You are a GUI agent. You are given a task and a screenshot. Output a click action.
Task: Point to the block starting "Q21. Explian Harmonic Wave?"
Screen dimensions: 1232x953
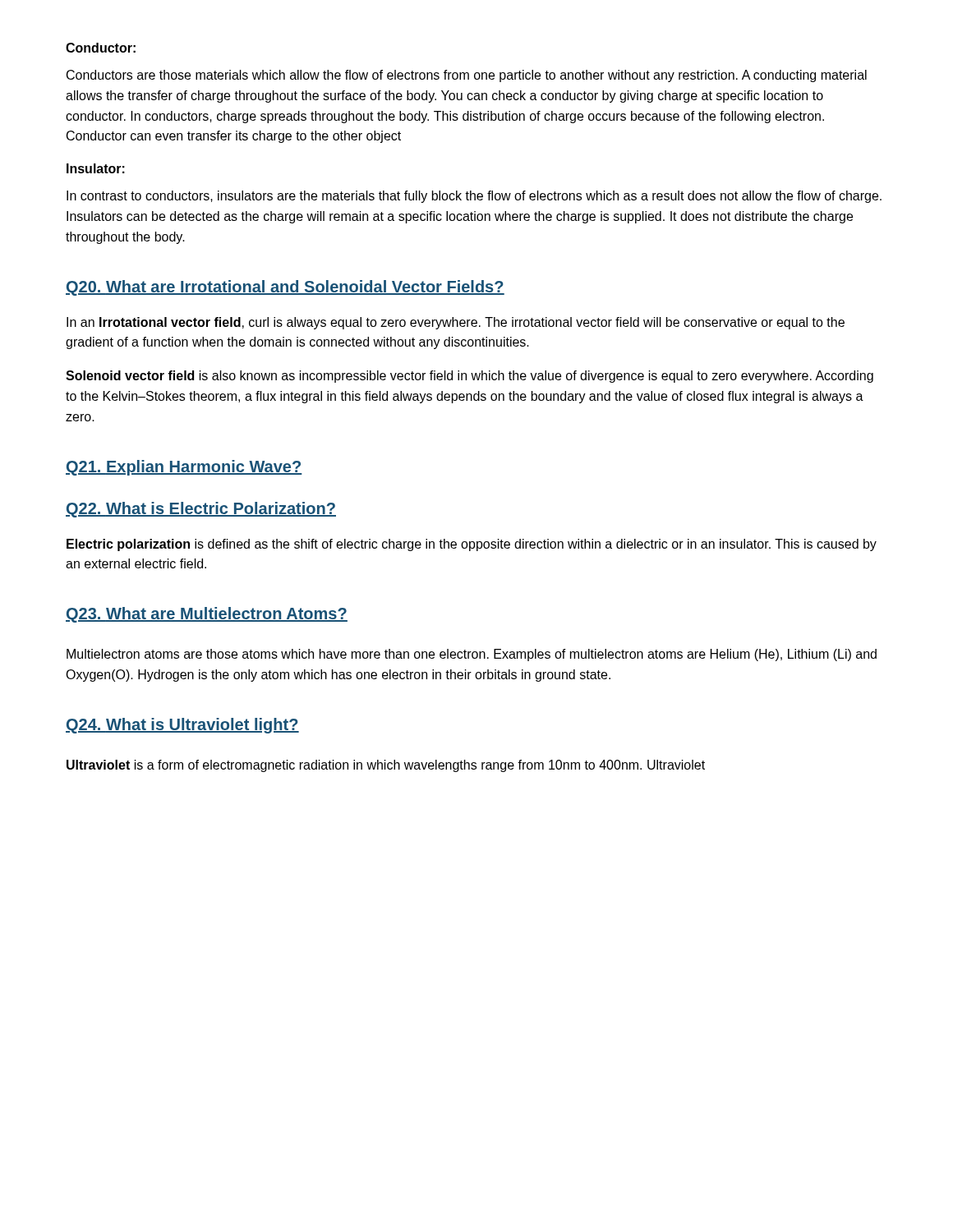pos(184,466)
